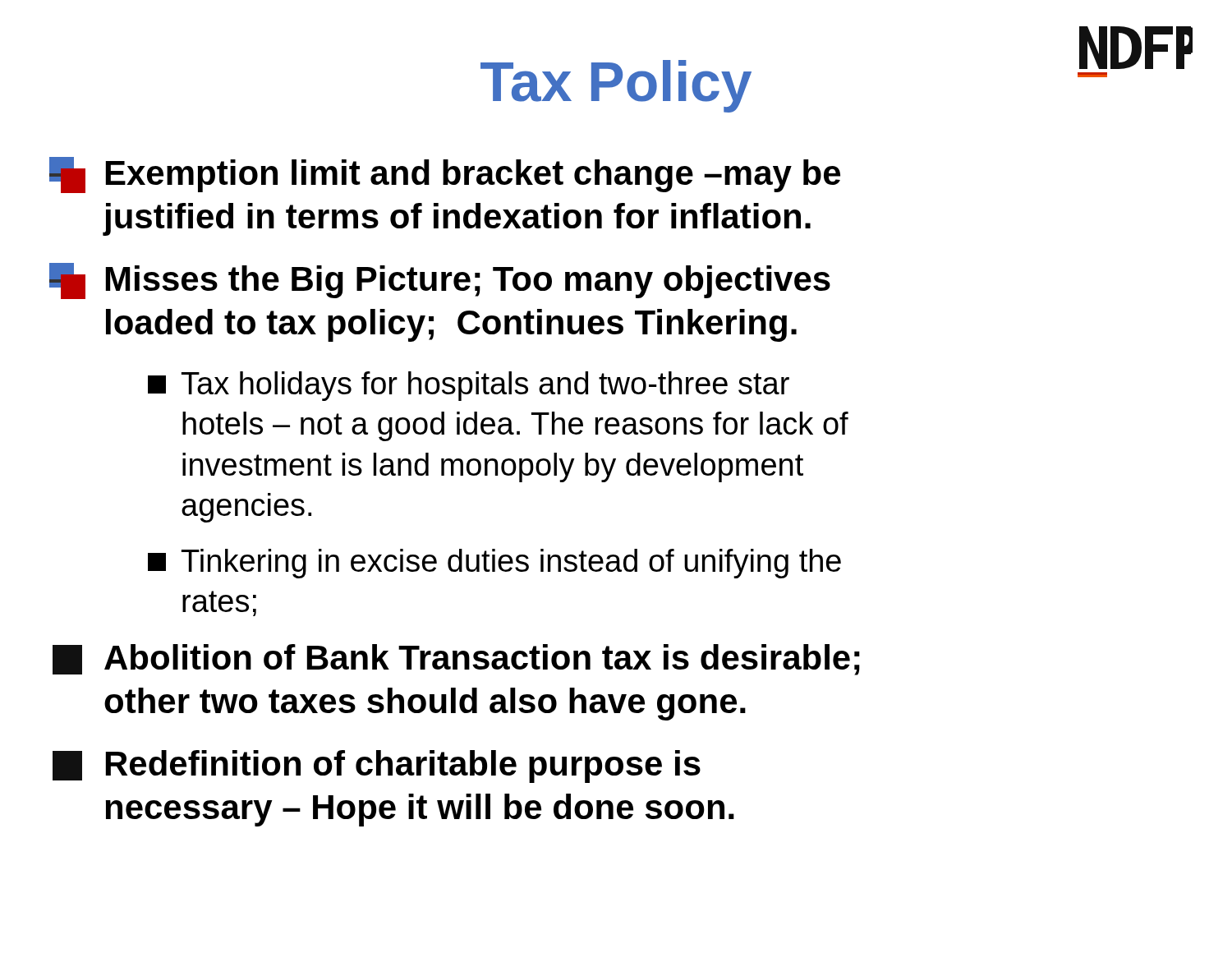Viewport: 1232px width, 953px height.
Task: Select the element starting "Tinkering in excise"
Action: click(x=495, y=582)
